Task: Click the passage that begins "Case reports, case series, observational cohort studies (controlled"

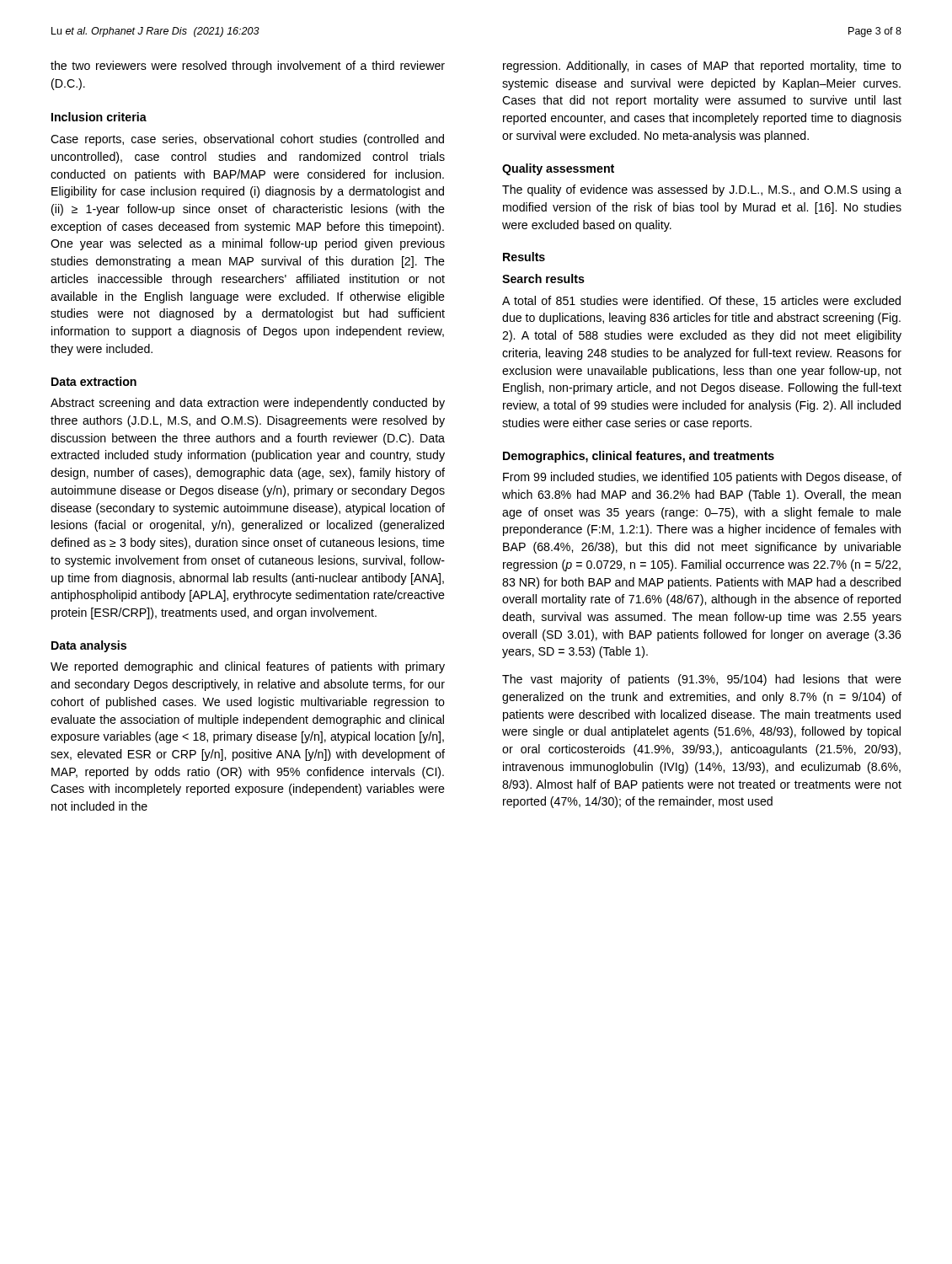Action: 248,244
